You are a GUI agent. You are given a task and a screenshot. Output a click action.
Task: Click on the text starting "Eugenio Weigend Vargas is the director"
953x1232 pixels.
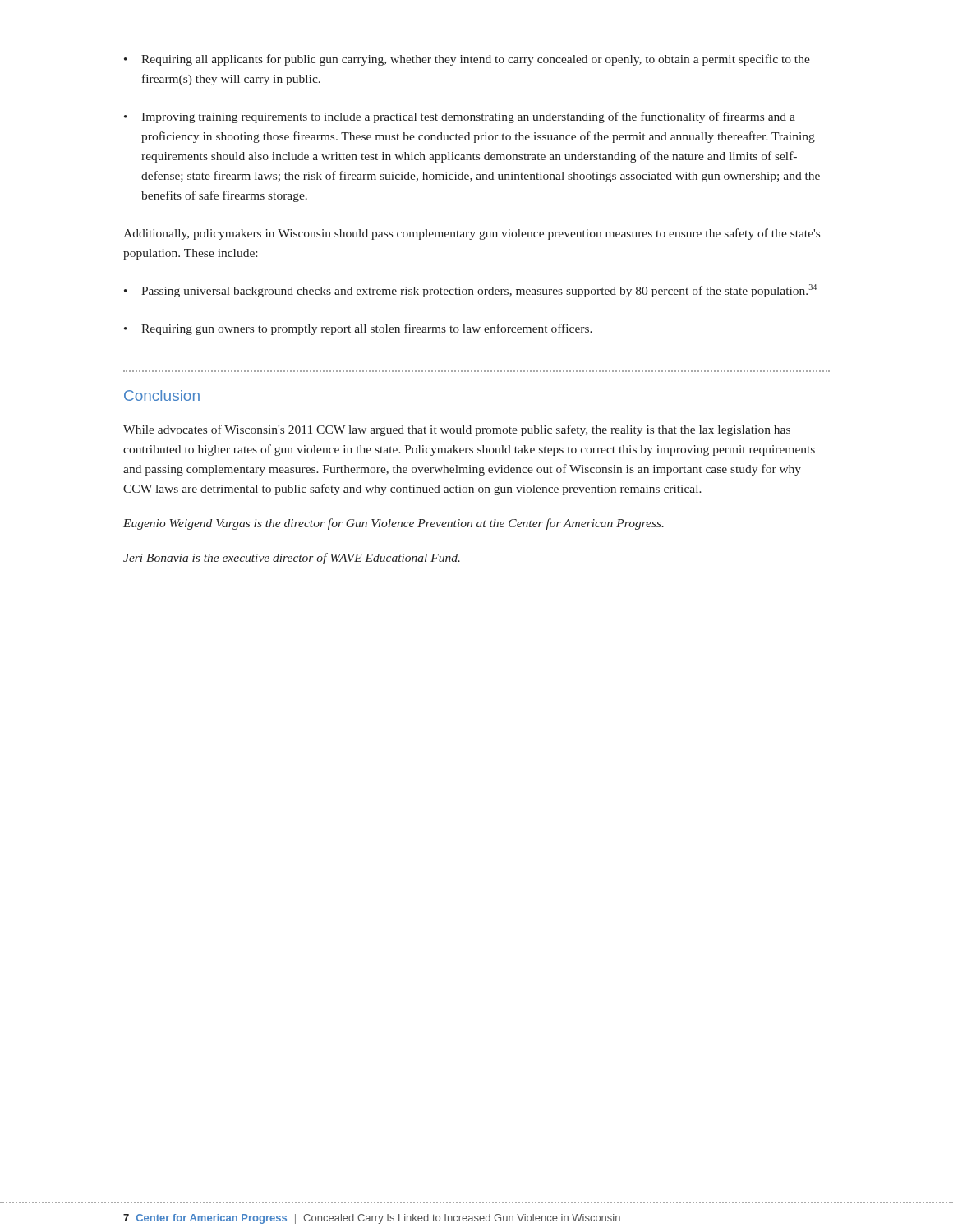click(394, 523)
